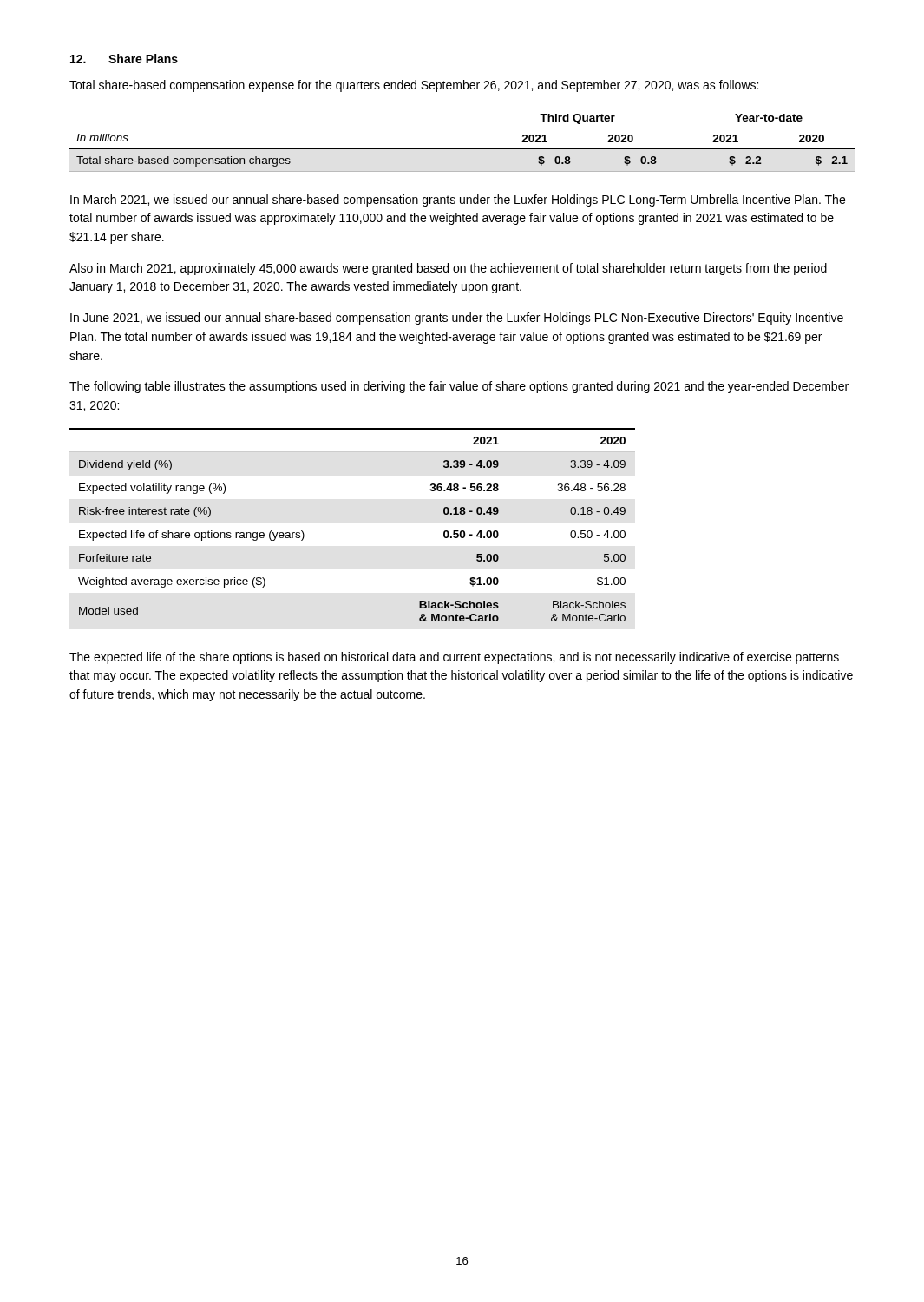924x1302 pixels.
Task: Click the passage that begins "In March 2021, we issued our"
Action: 458,218
